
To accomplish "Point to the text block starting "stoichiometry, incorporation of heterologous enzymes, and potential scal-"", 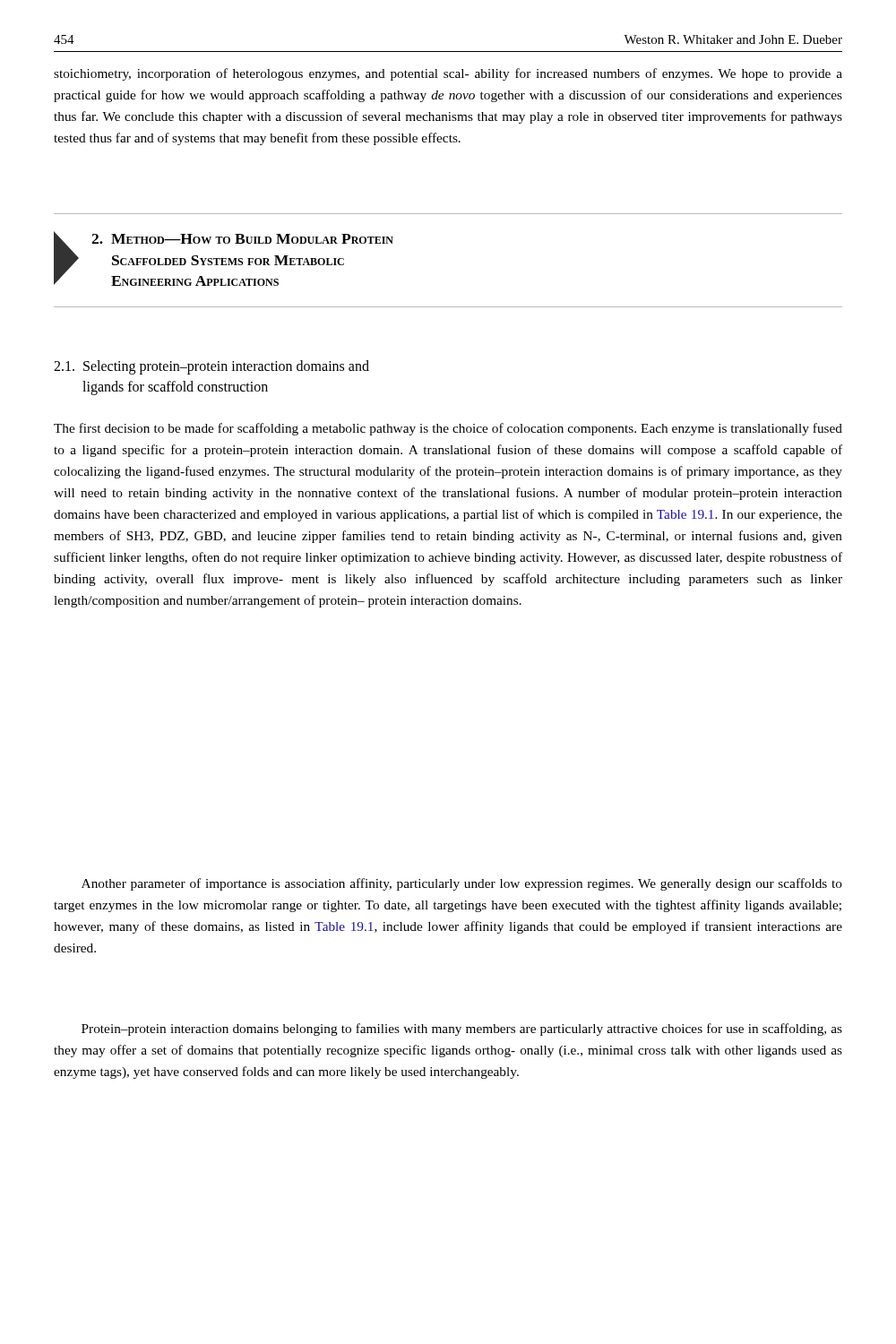I will [x=448, y=105].
